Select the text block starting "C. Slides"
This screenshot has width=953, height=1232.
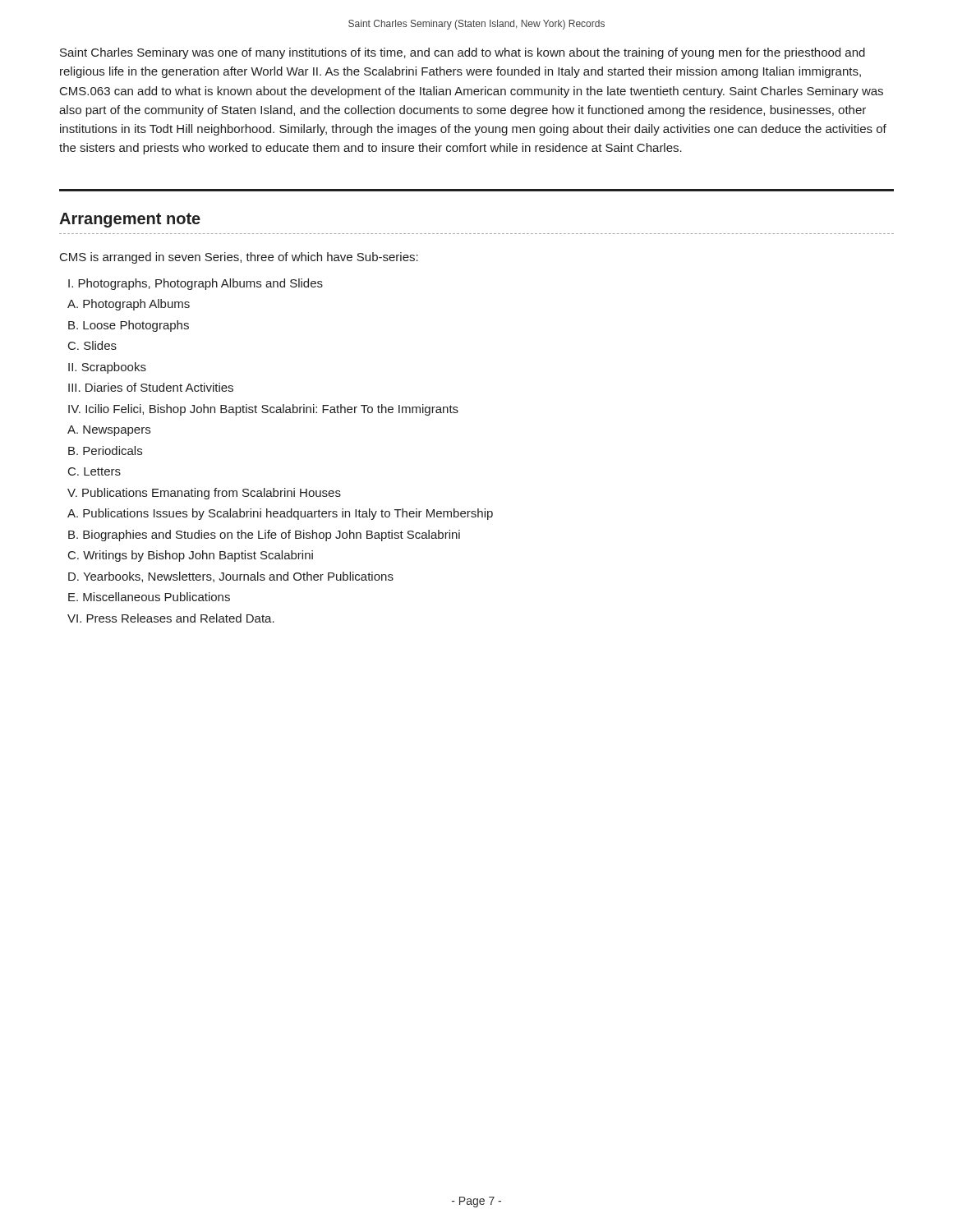click(92, 346)
